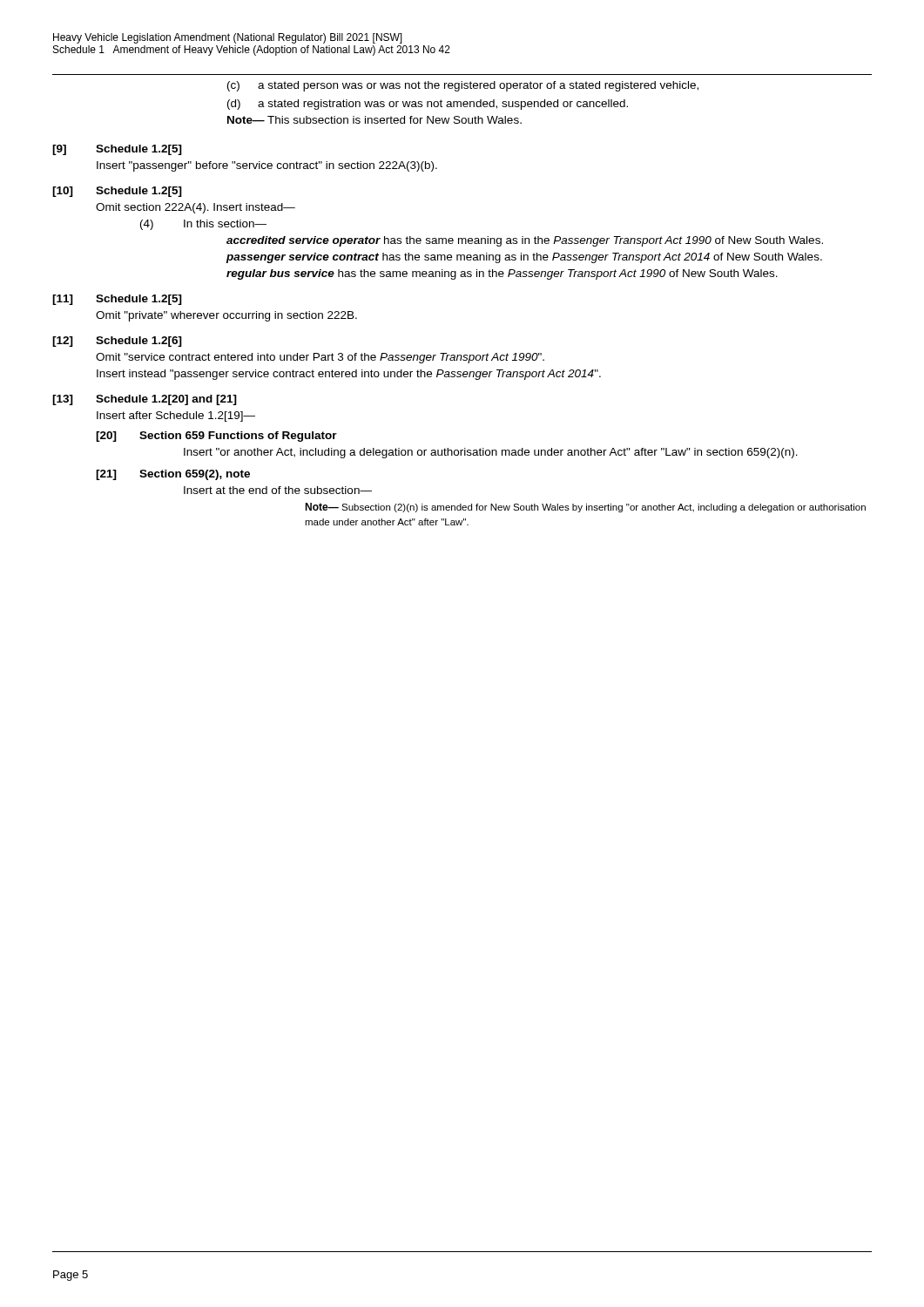Viewport: 924px width, 1307px height.
Task: Click where it says "Insert after Schedule 1.2[19]—"
Action: tap(176, 415)
